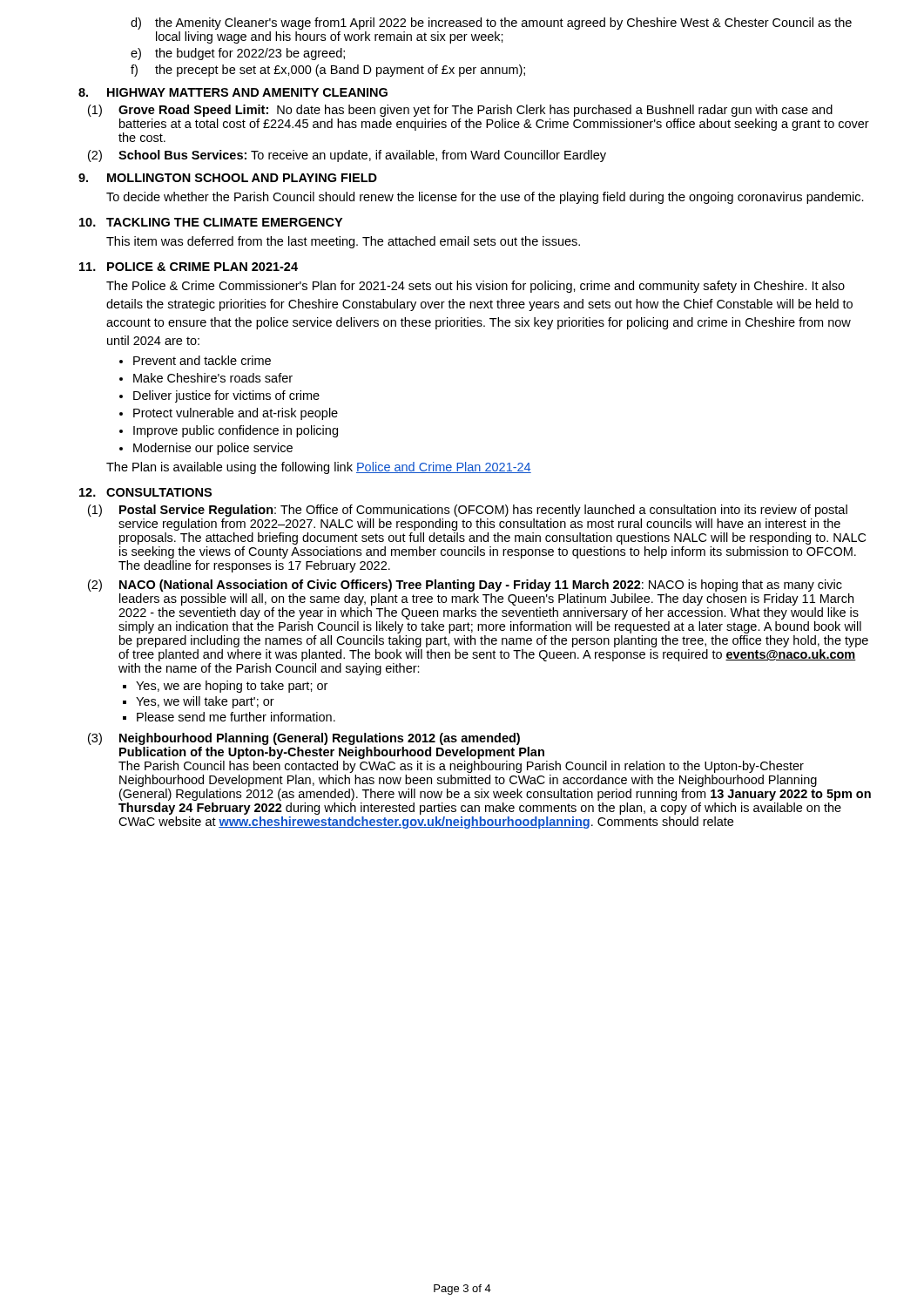The width and height of the screenshot is (924, 1307).
Task: Click on the text block starting "(2) School Bus Services: To receive"
Action: coord(475,155)
